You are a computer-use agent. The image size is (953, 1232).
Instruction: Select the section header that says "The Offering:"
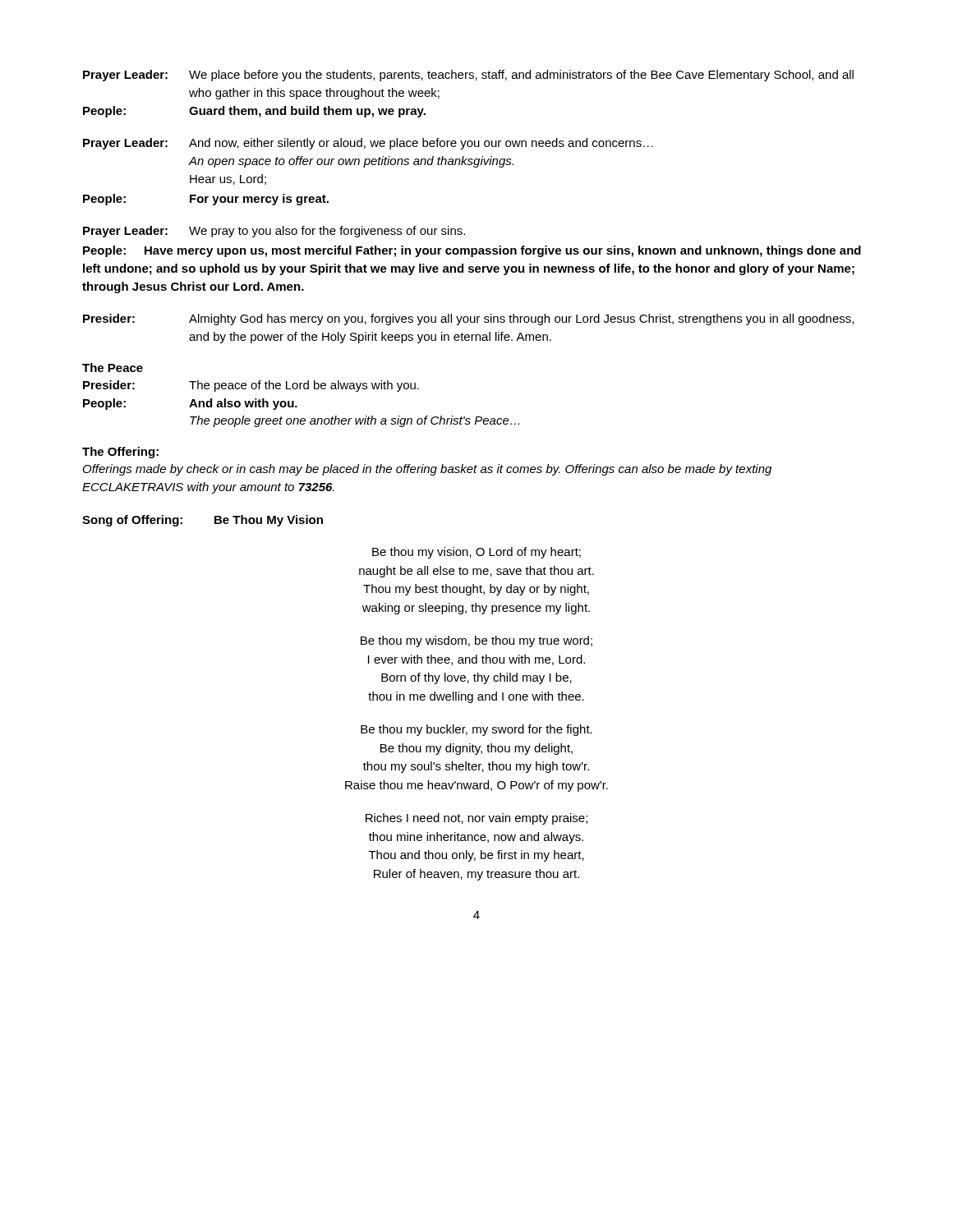(121, 451)
